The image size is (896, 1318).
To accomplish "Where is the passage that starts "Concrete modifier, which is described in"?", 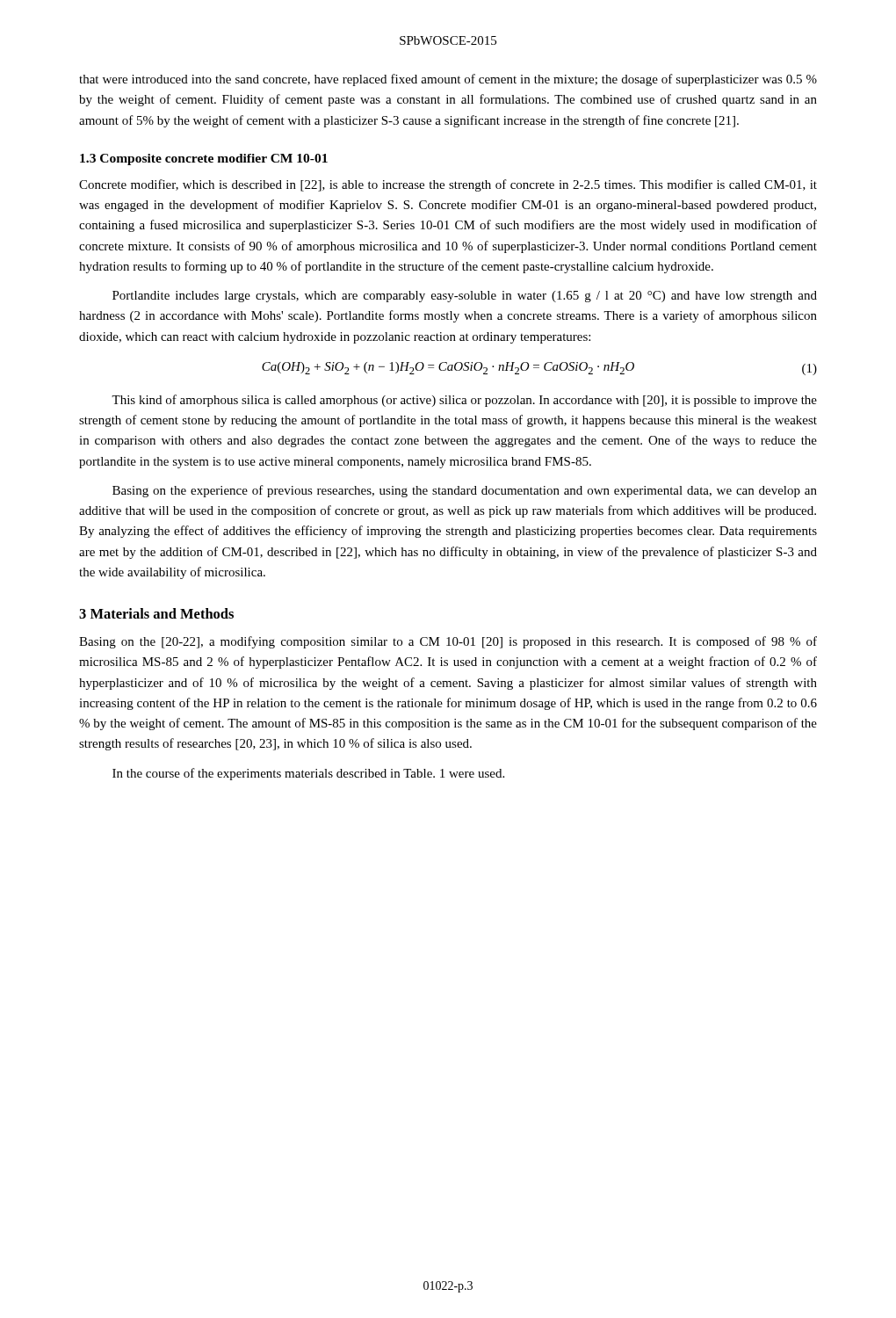I will point(448,225).
